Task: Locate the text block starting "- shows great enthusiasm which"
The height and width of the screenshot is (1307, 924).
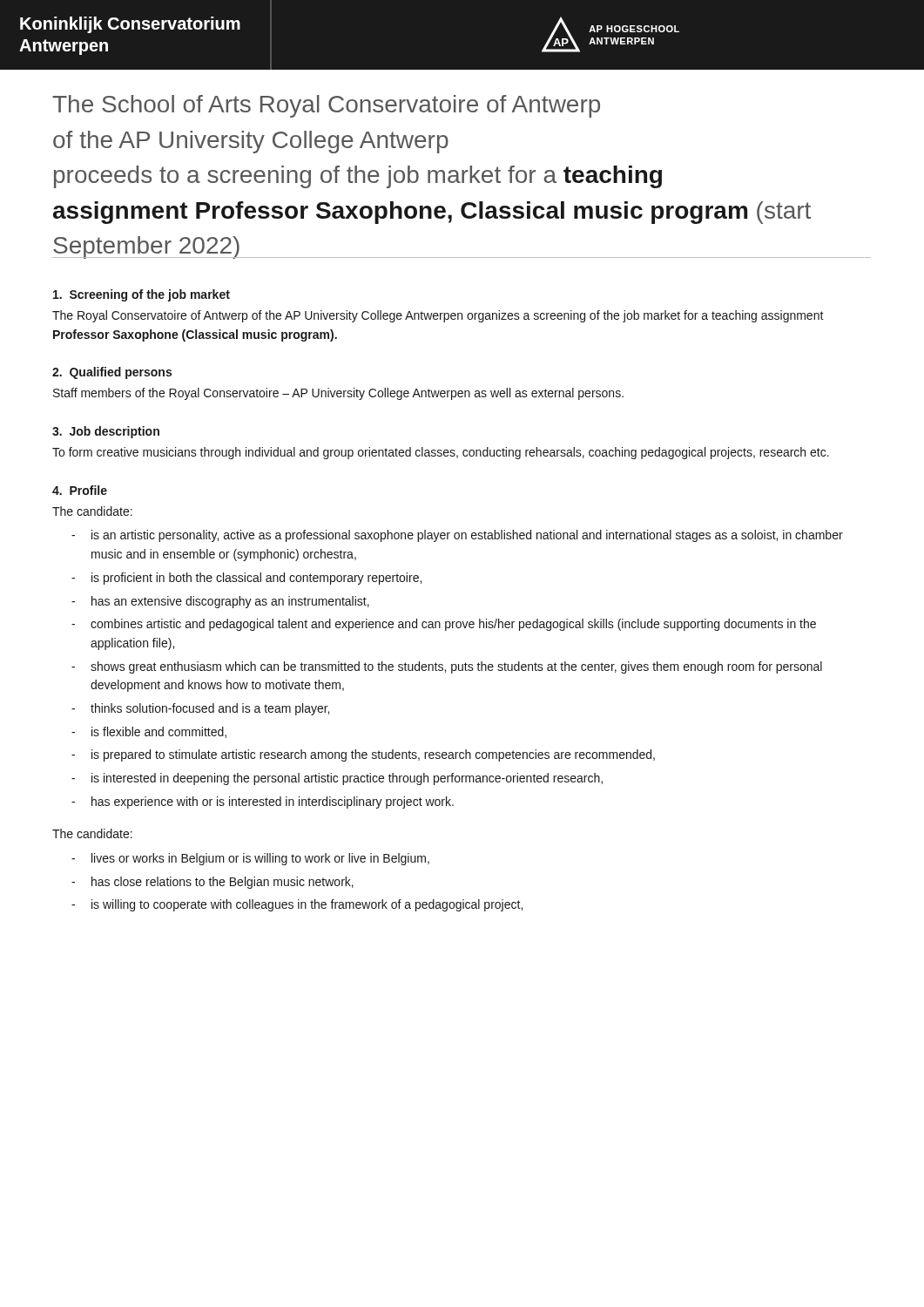Action: 462,676
